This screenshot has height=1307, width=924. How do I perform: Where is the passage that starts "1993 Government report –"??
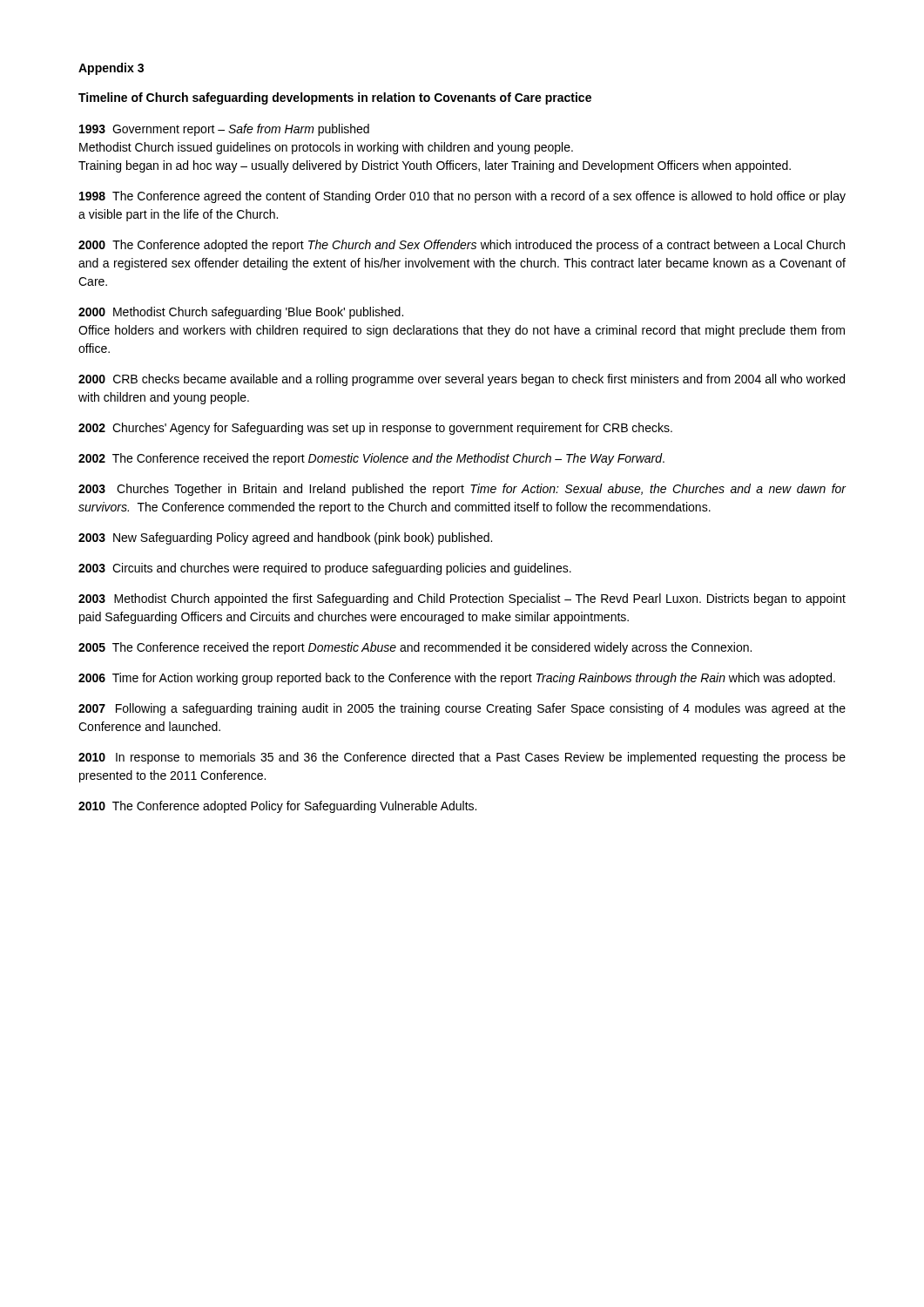435,147
